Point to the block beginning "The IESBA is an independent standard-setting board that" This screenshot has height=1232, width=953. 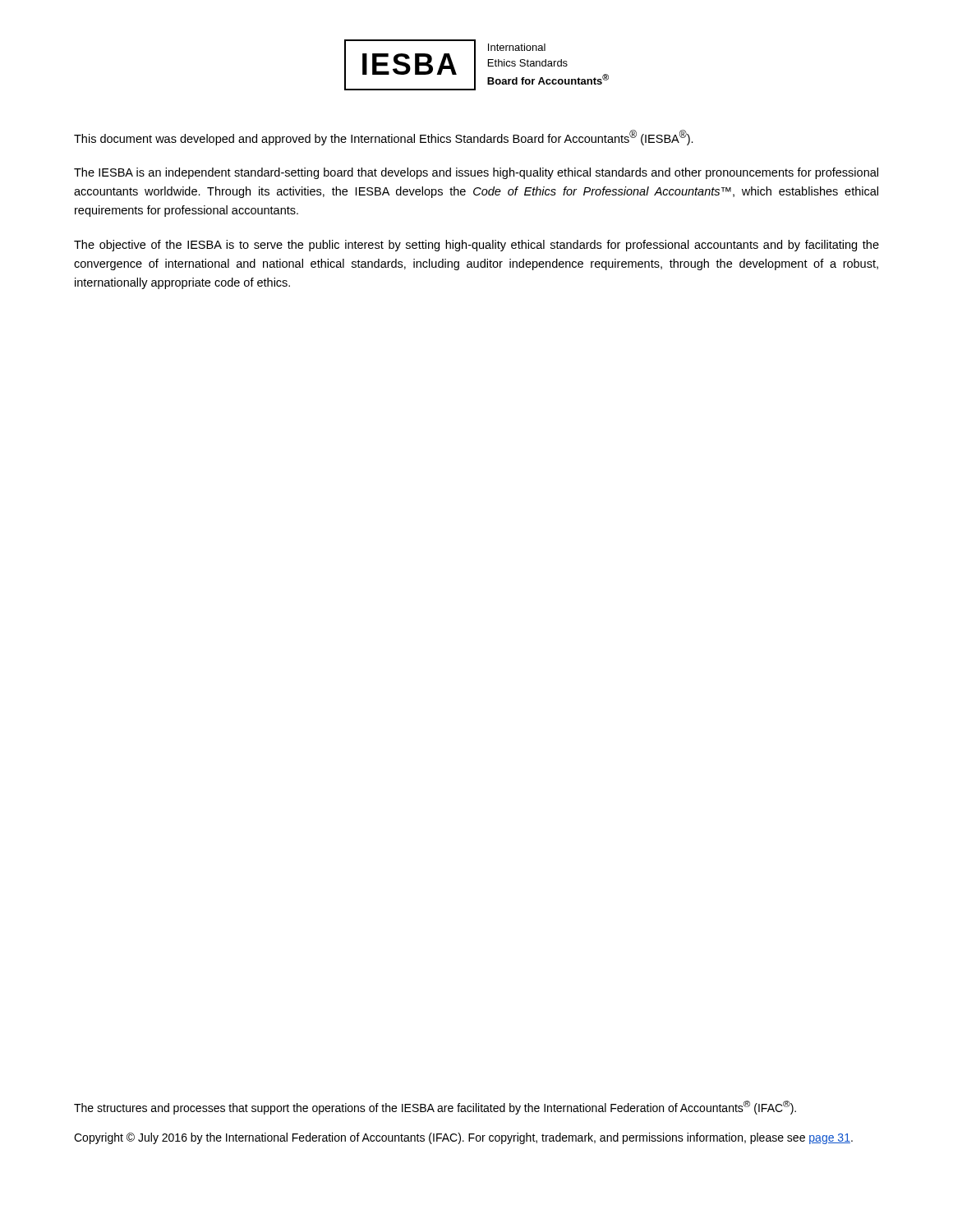[476, 192]
